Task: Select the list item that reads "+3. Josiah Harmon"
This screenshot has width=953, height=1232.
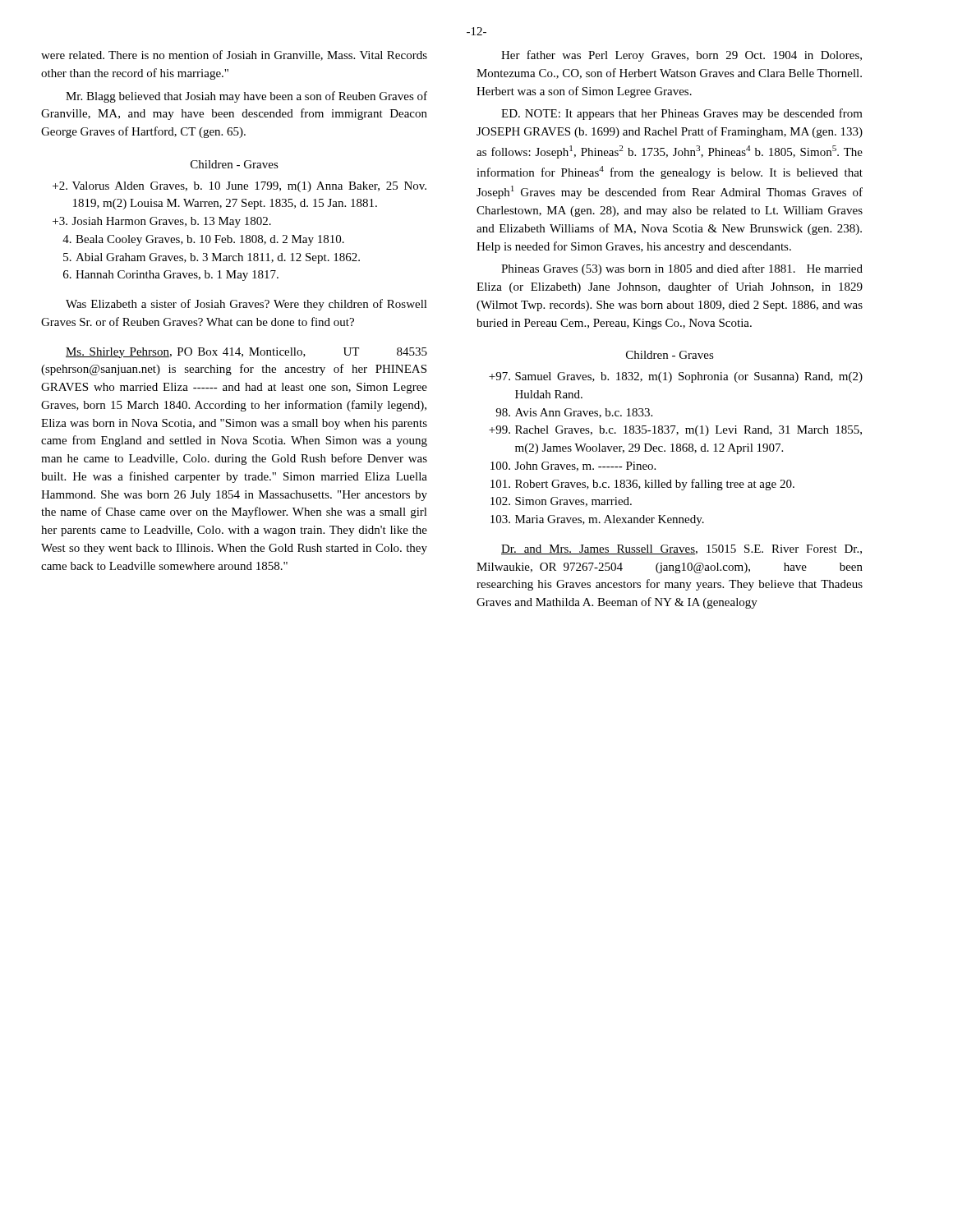Action: point(234,222)
